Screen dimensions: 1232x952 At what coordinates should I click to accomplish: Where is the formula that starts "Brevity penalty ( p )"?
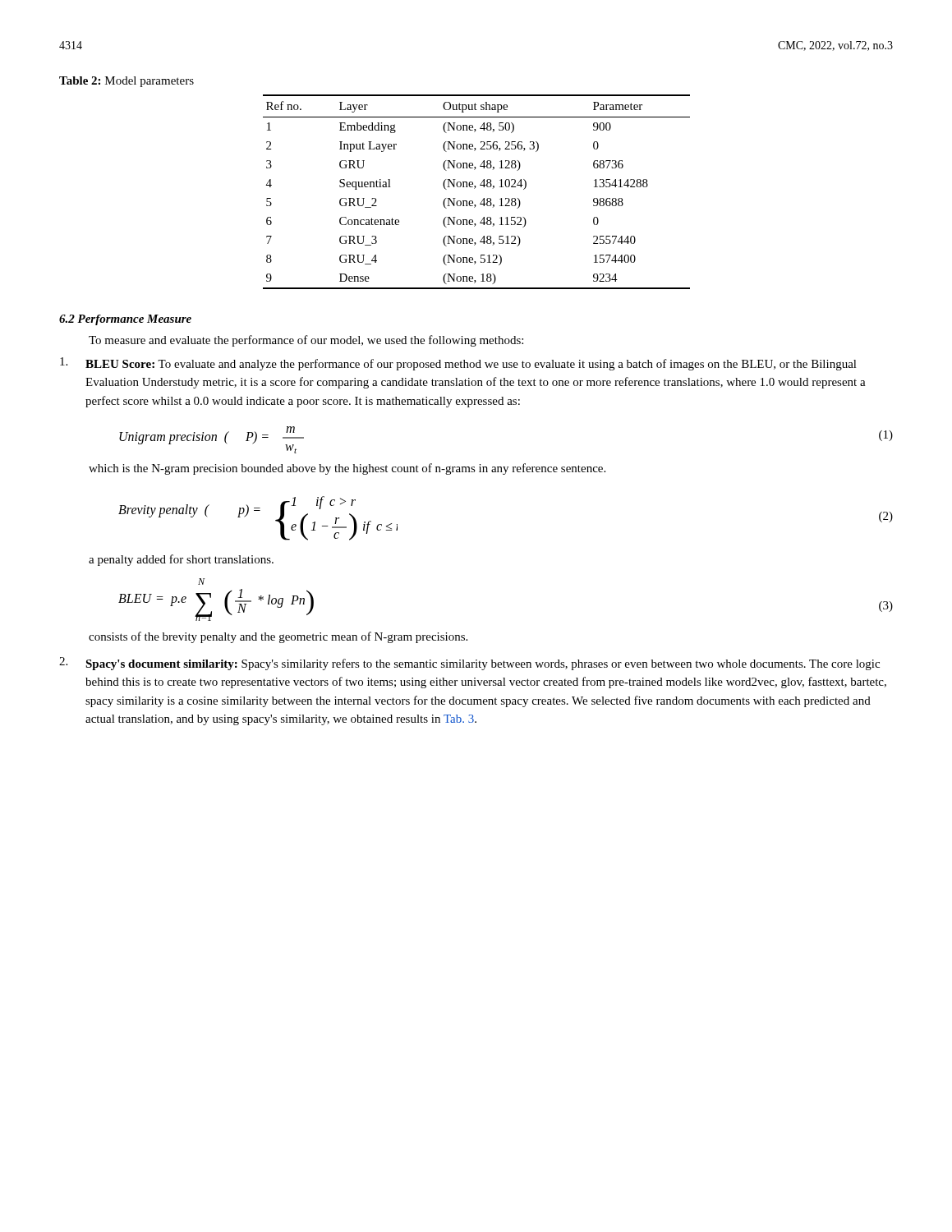point(282,518)
